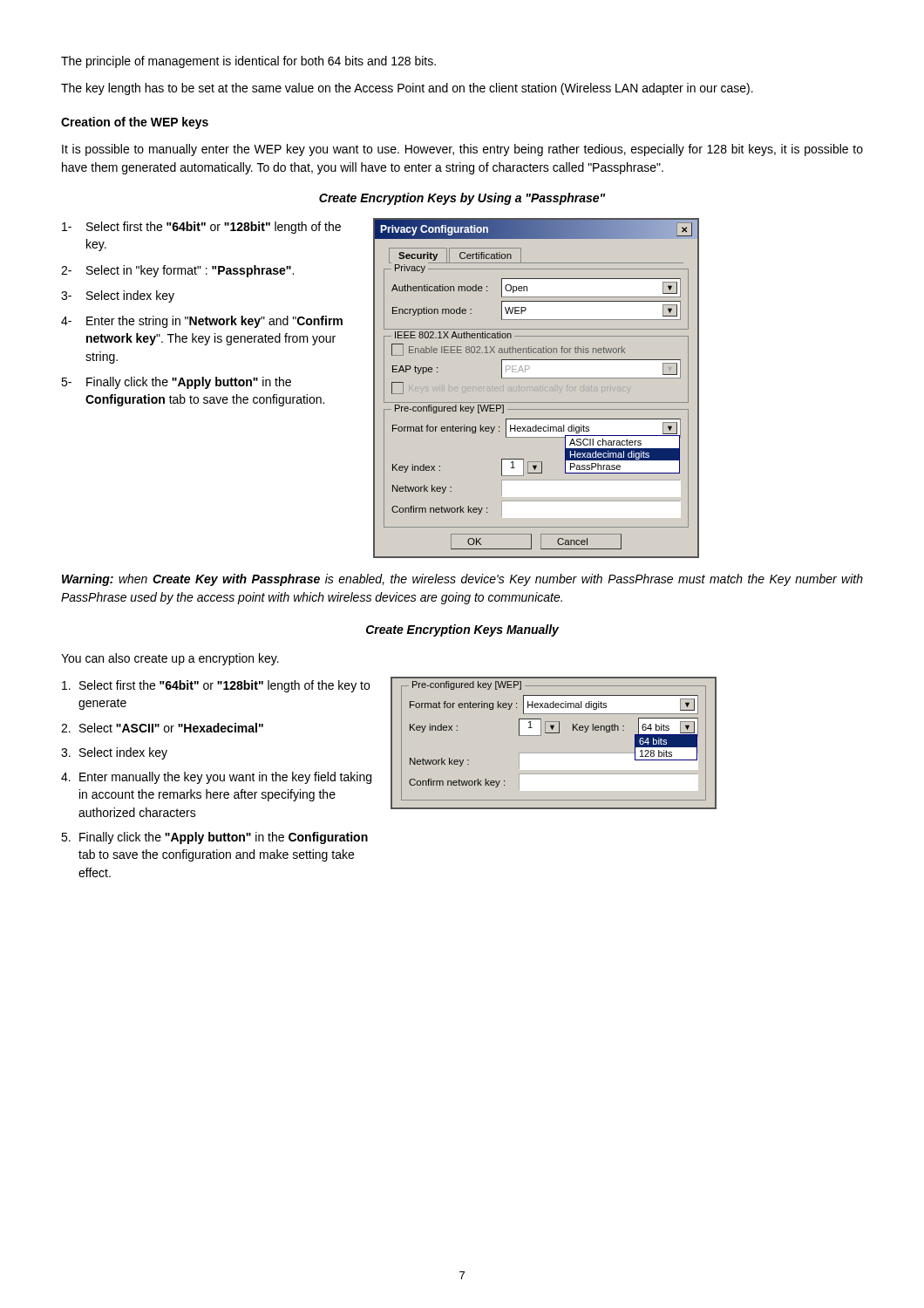Image resolution: width=924 pixels, height=1308 pixels.
Task: Navigate to the text block starting "3- Select index key"
Action: pyautogui.click(x=118, y=296)
